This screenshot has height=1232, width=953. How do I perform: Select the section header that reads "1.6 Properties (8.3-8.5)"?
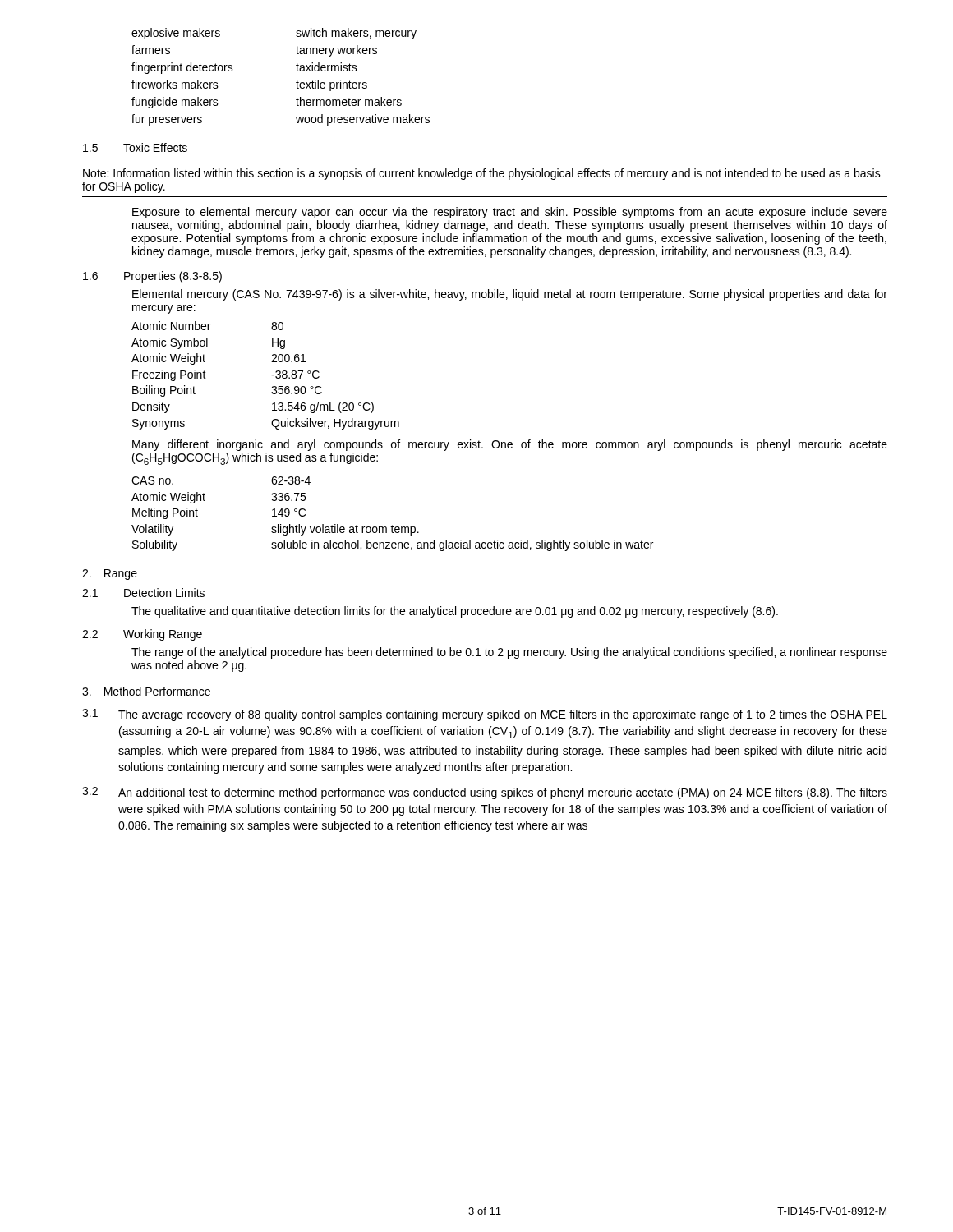click(x=152, y=276)
